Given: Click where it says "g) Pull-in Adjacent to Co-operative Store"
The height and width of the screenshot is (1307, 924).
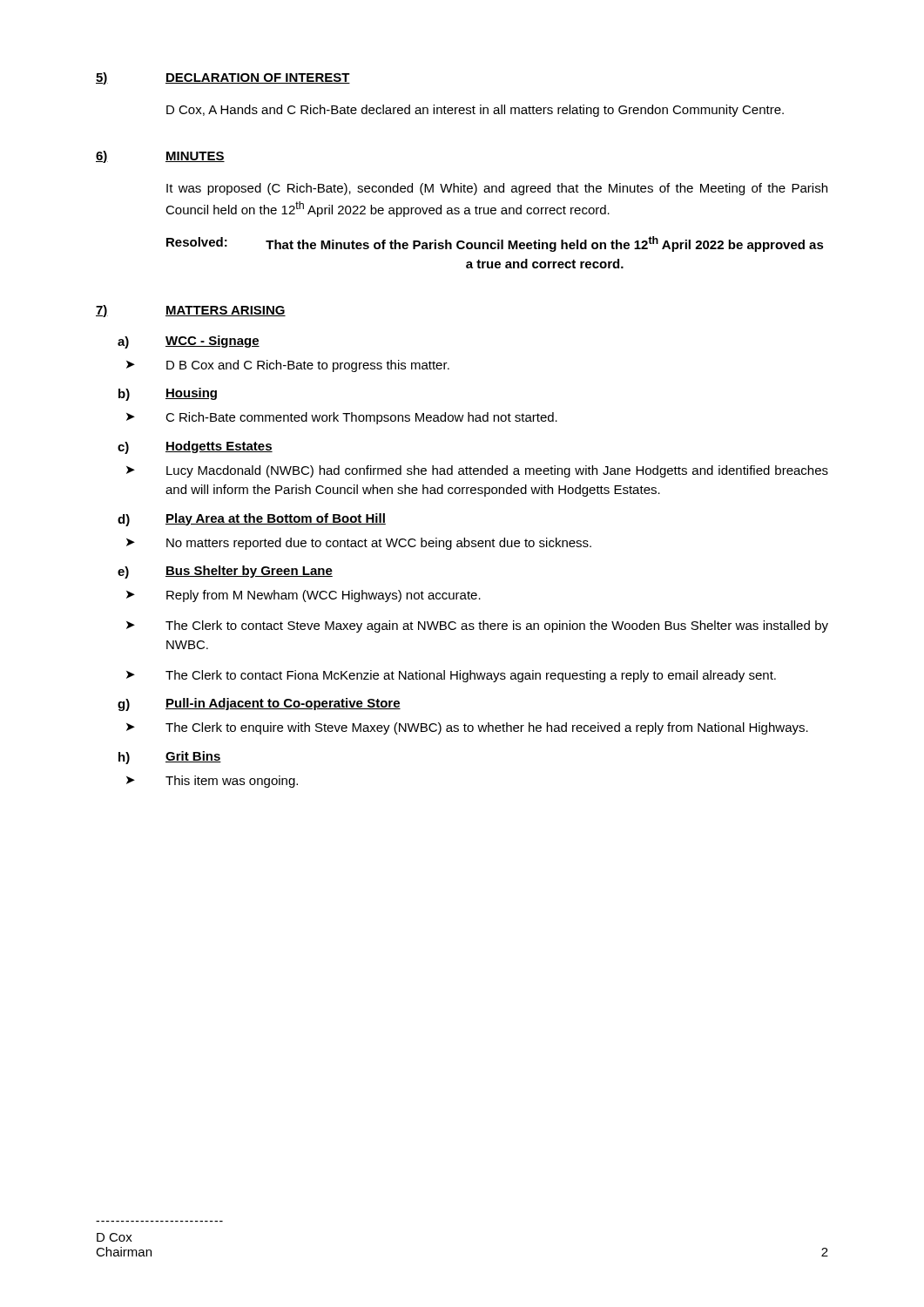Looking at the screenshot, I should (x=248, y=703).
